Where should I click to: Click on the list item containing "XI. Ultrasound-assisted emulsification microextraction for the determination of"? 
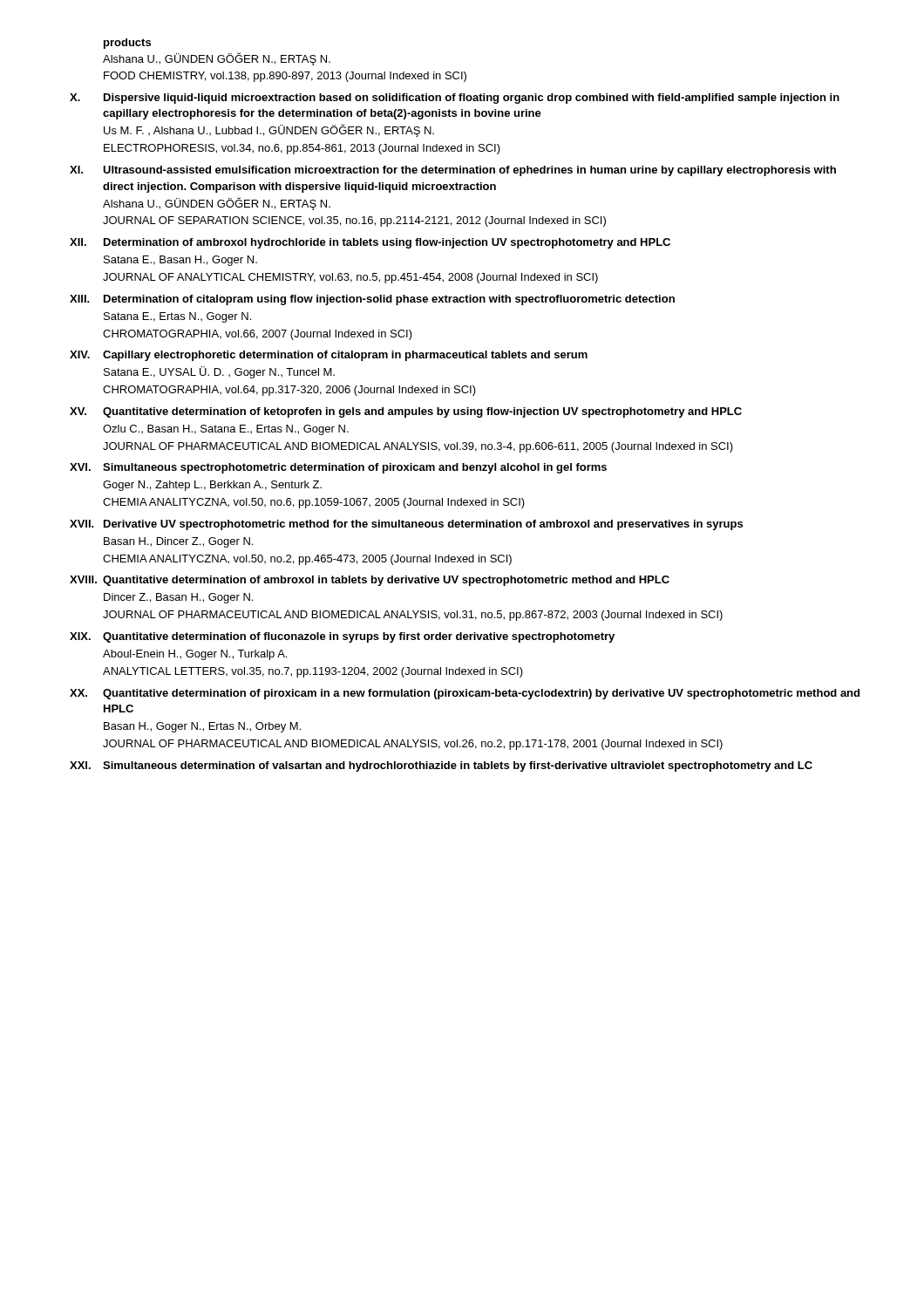pos(466,196)
